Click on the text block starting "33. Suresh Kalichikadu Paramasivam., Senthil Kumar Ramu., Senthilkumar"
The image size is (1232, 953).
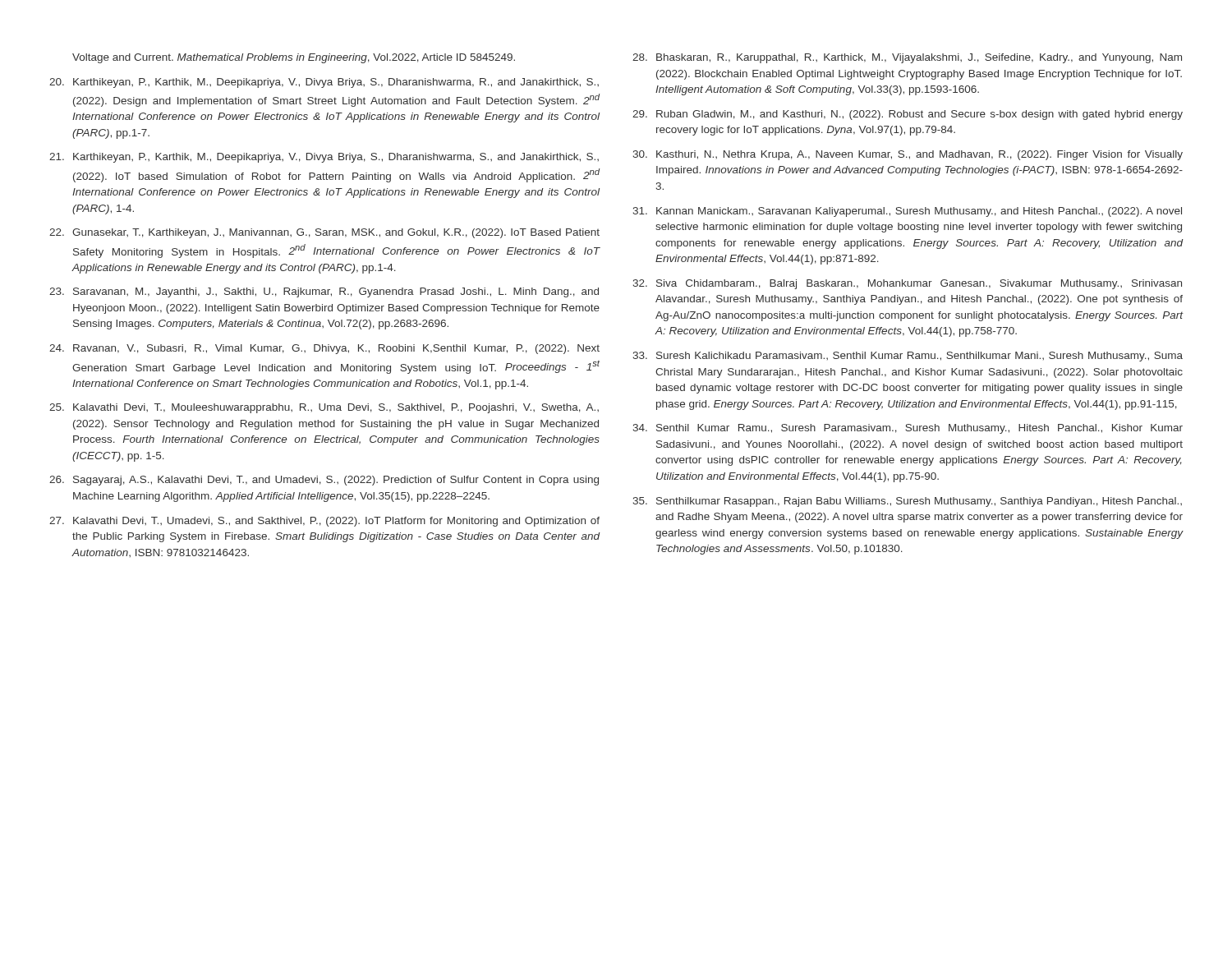(908, 380)
